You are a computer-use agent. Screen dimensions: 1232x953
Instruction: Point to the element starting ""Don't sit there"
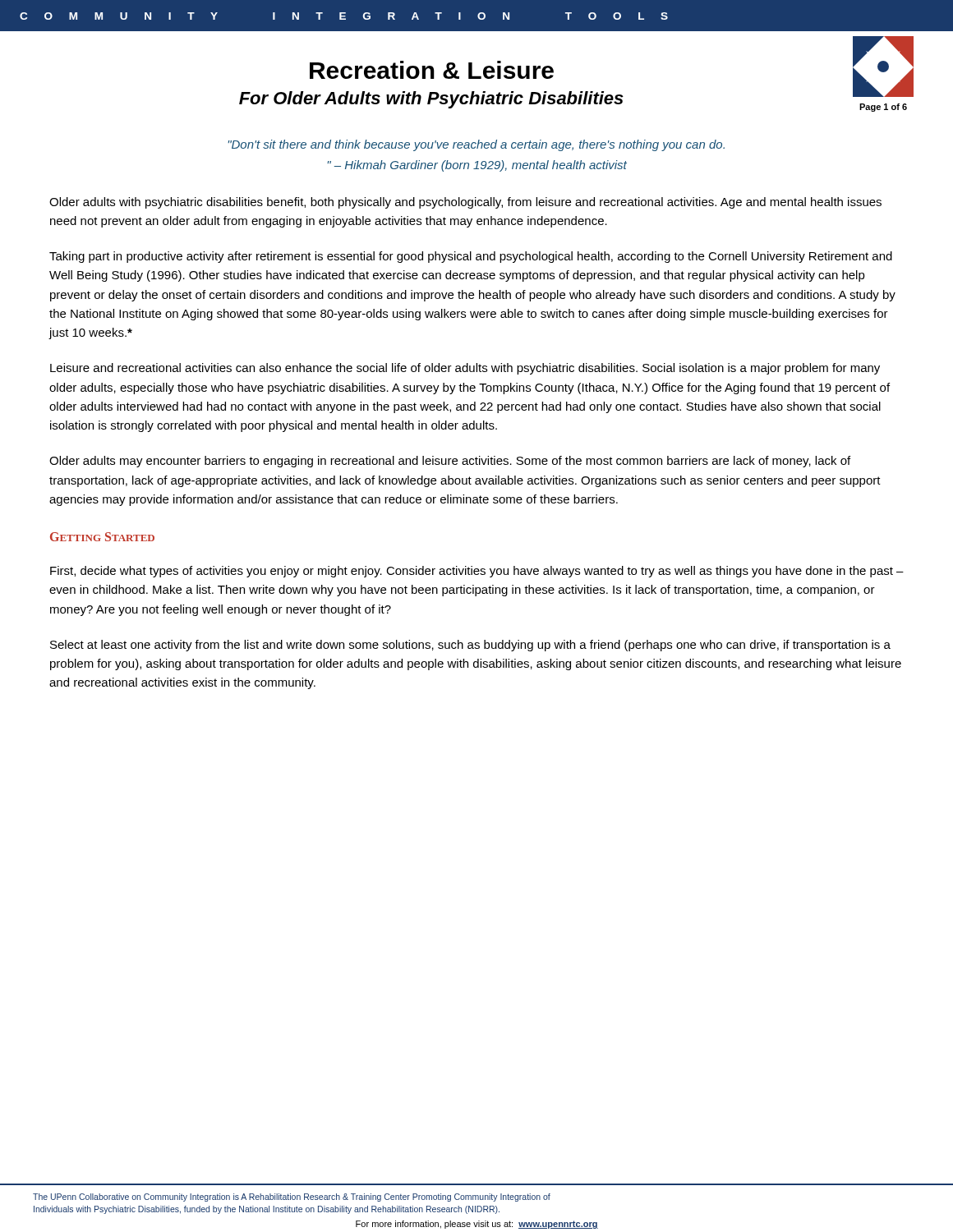[476, 154]
